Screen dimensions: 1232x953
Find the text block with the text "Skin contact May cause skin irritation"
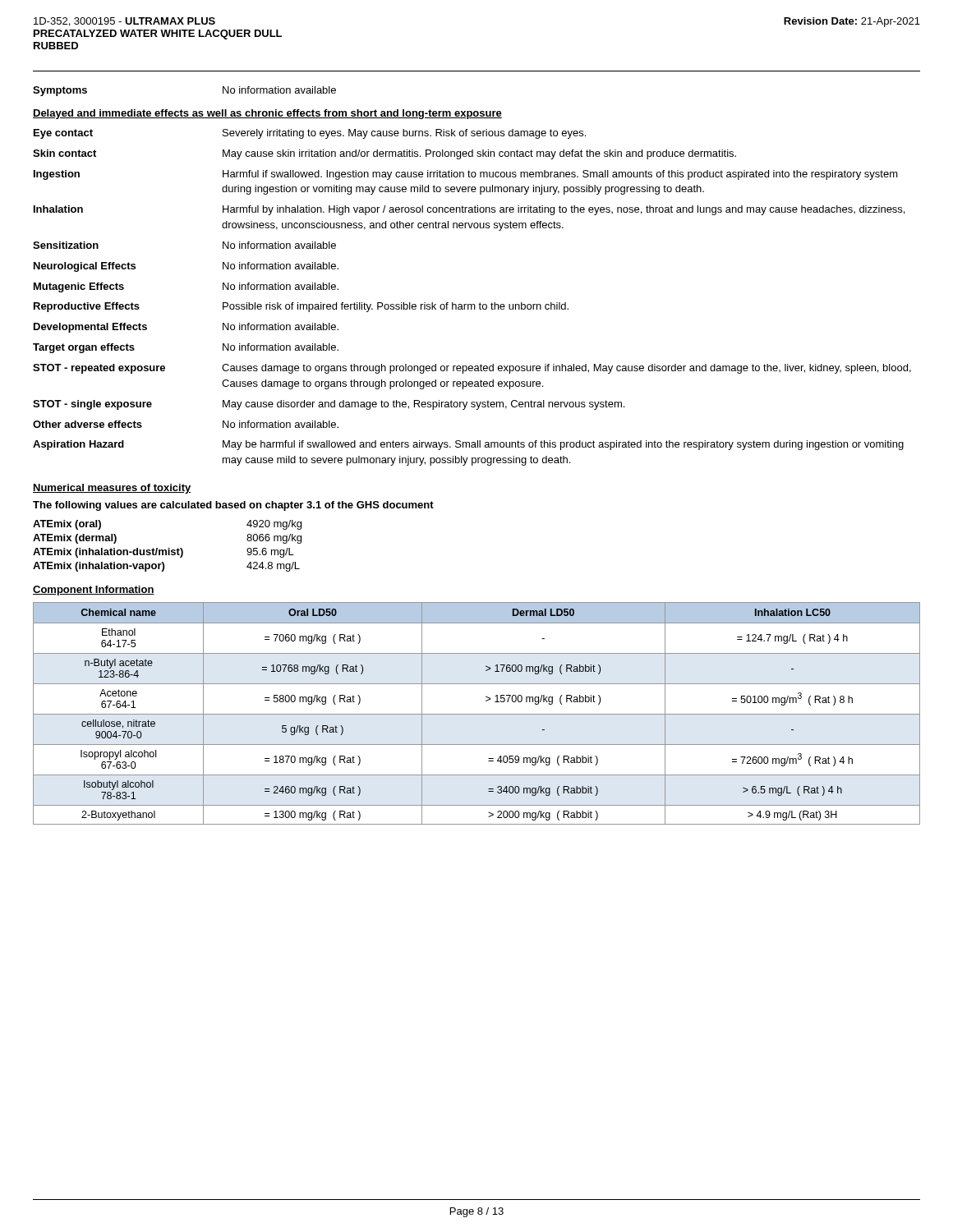point(476,154)
